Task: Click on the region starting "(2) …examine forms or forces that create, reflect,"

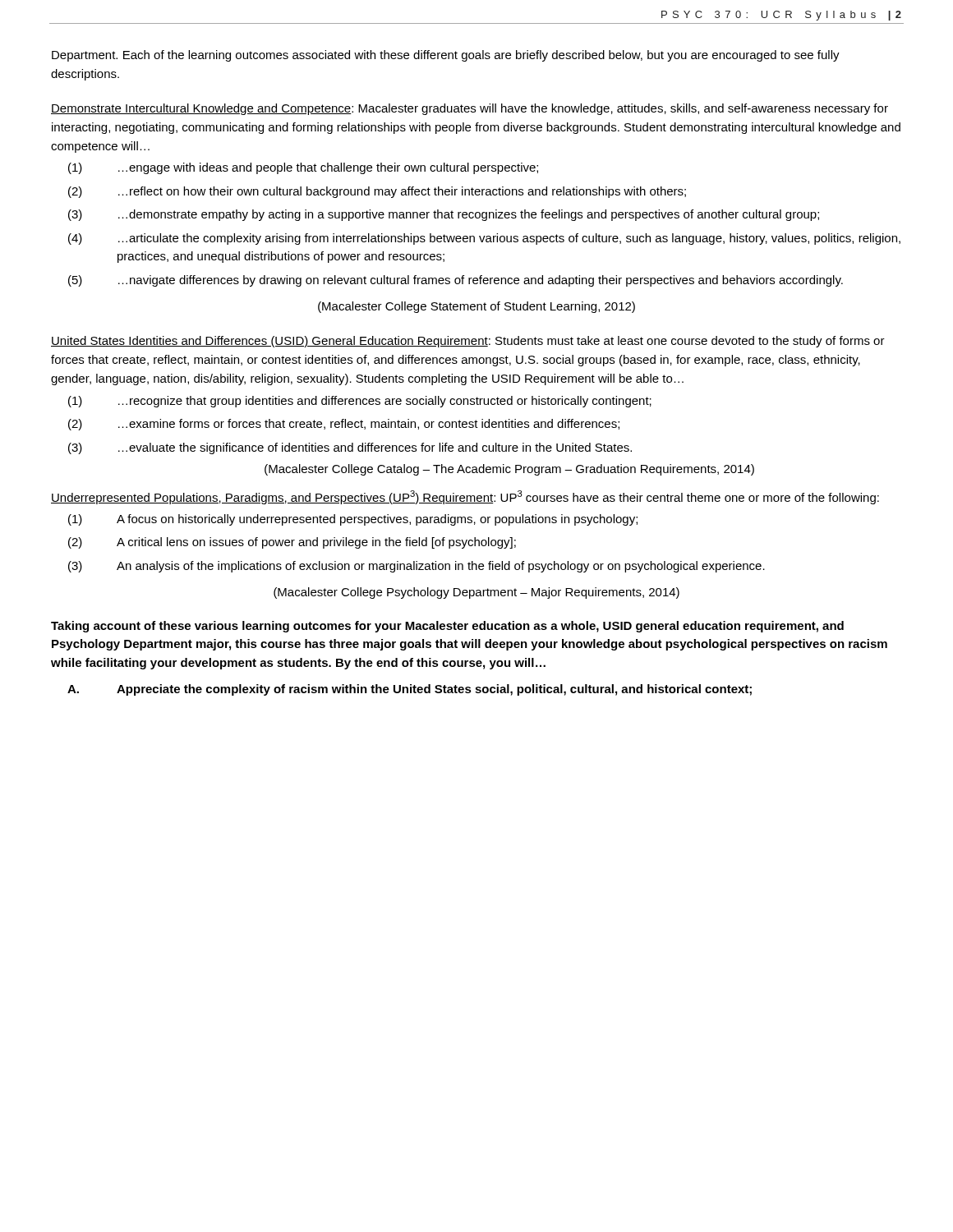Action: pyautogui.click(x=476, y=424)
